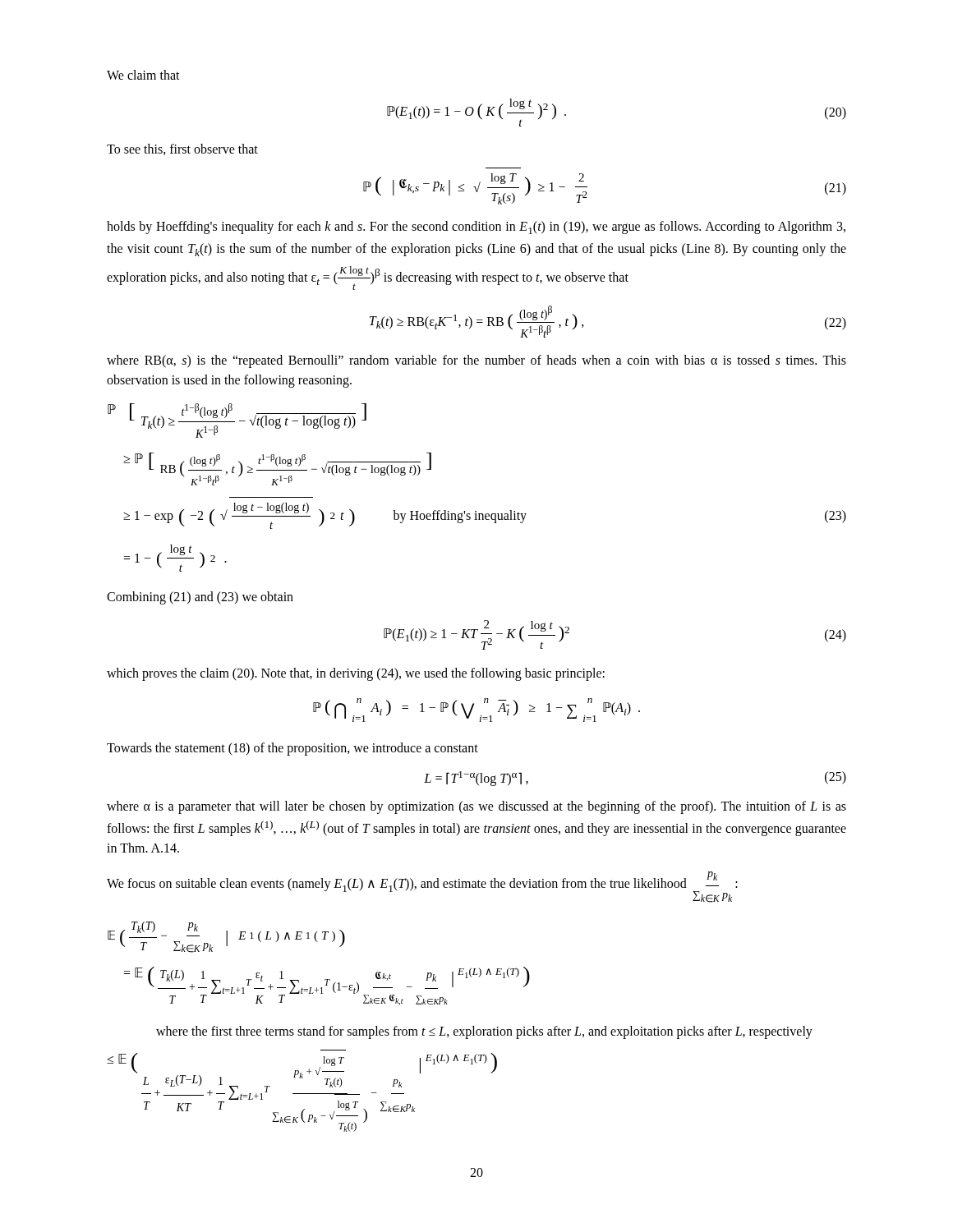Where is the passage that starts "which proves the claim"?
This screenshot has height=1232, width=953.
[x=356, y=673]
